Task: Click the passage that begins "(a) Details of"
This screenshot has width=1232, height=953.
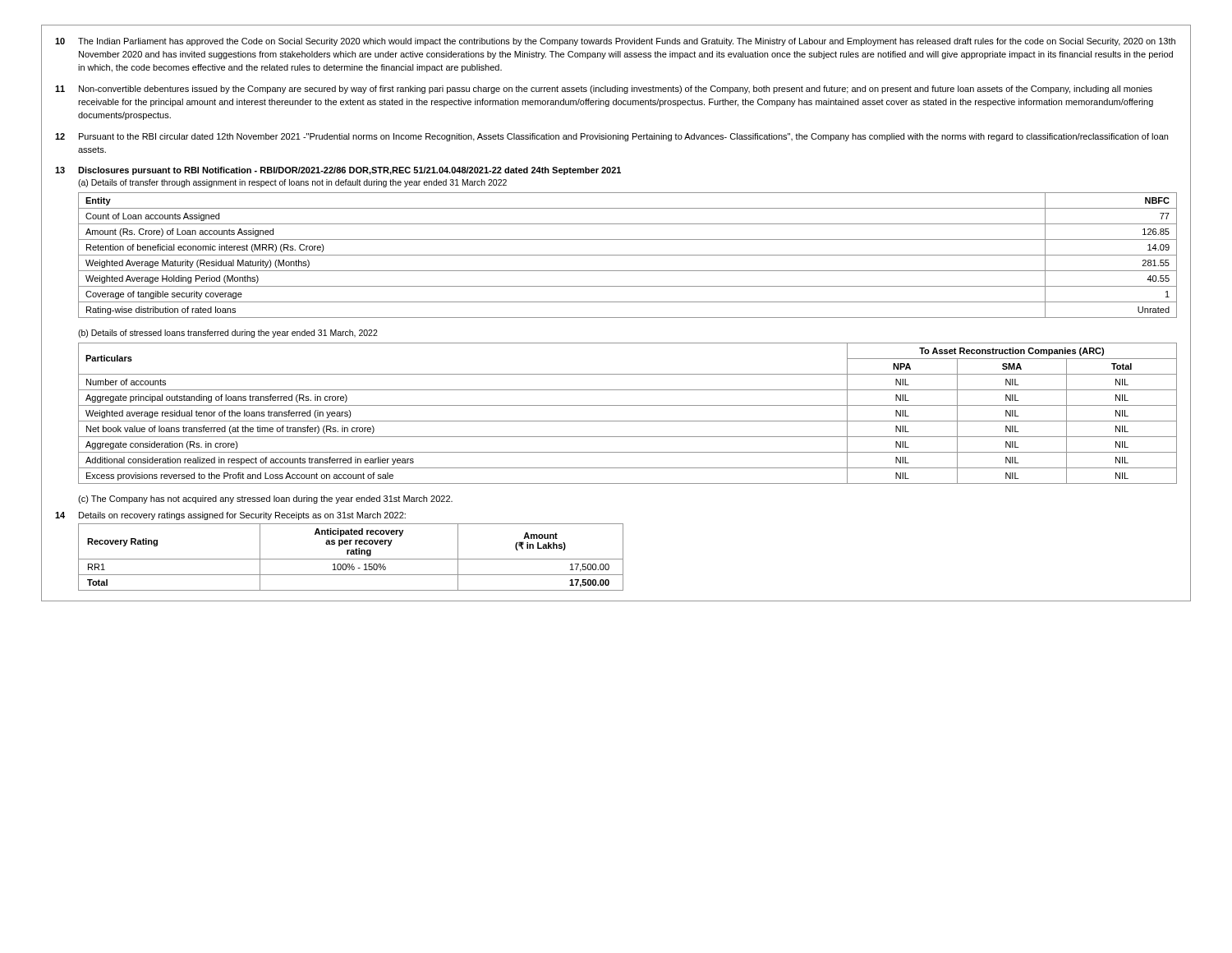Action: 293,182
